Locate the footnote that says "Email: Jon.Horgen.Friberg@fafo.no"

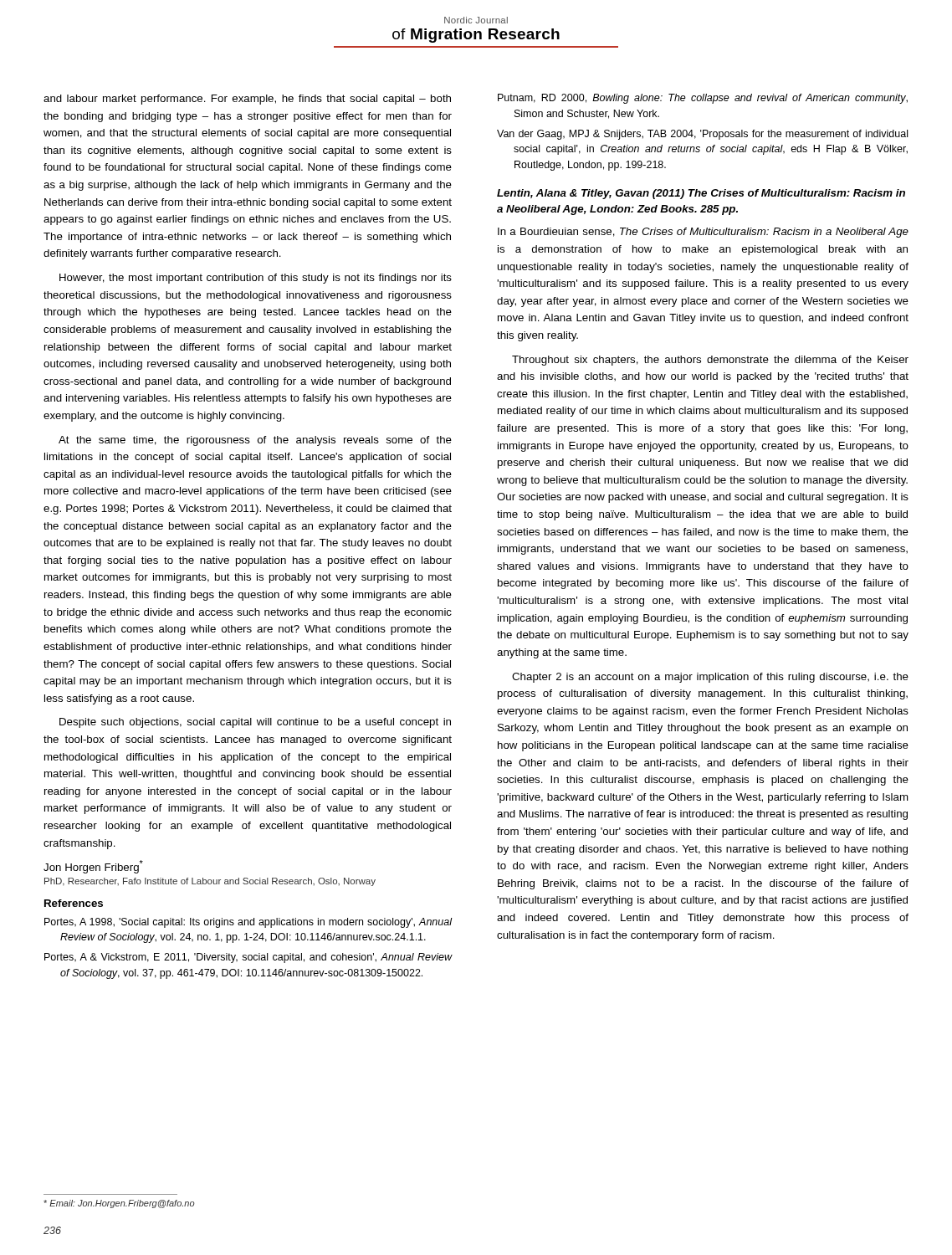[x=119, y=1203]
